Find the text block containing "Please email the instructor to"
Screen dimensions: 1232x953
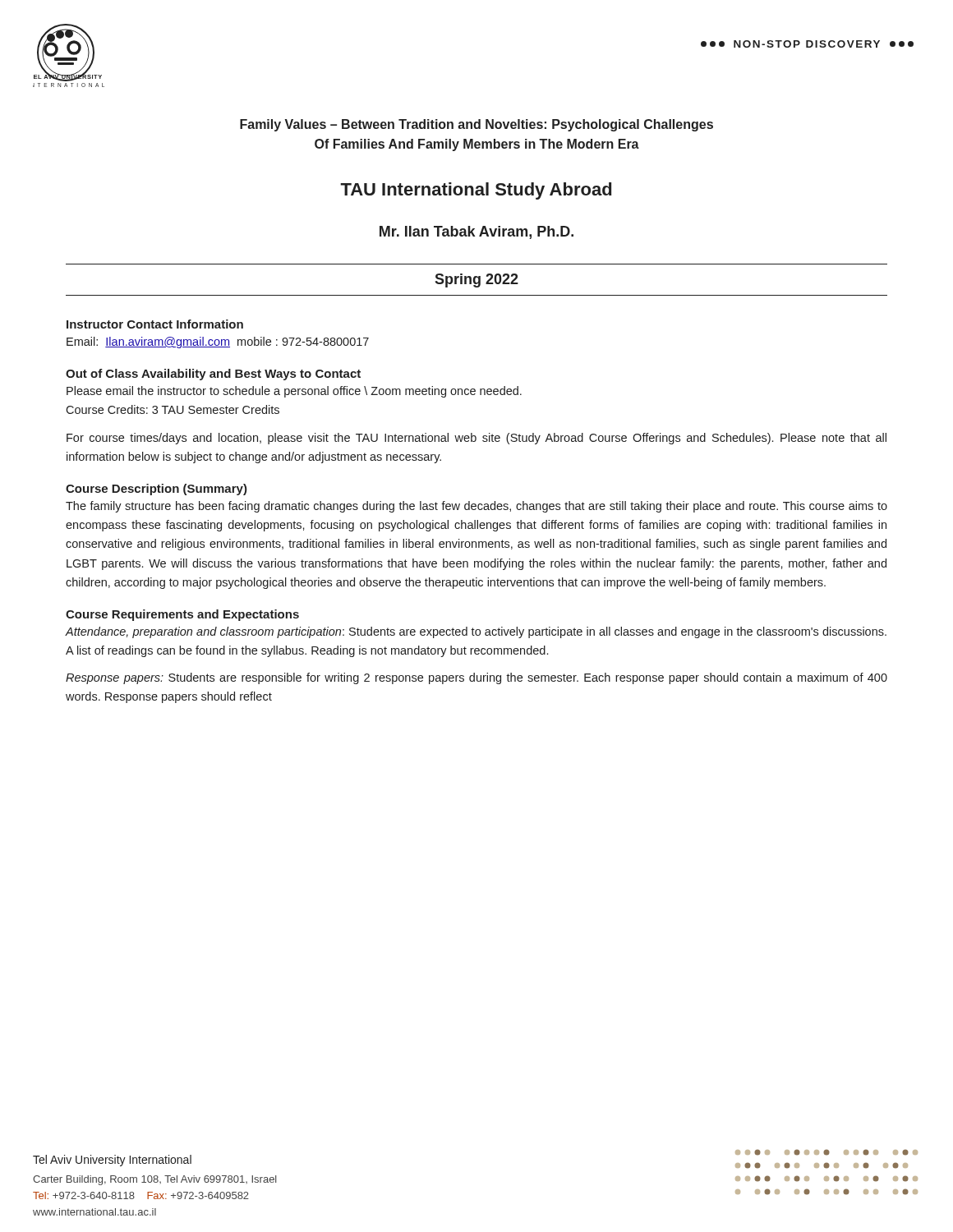pyautogui.click(x=294, y=401)
